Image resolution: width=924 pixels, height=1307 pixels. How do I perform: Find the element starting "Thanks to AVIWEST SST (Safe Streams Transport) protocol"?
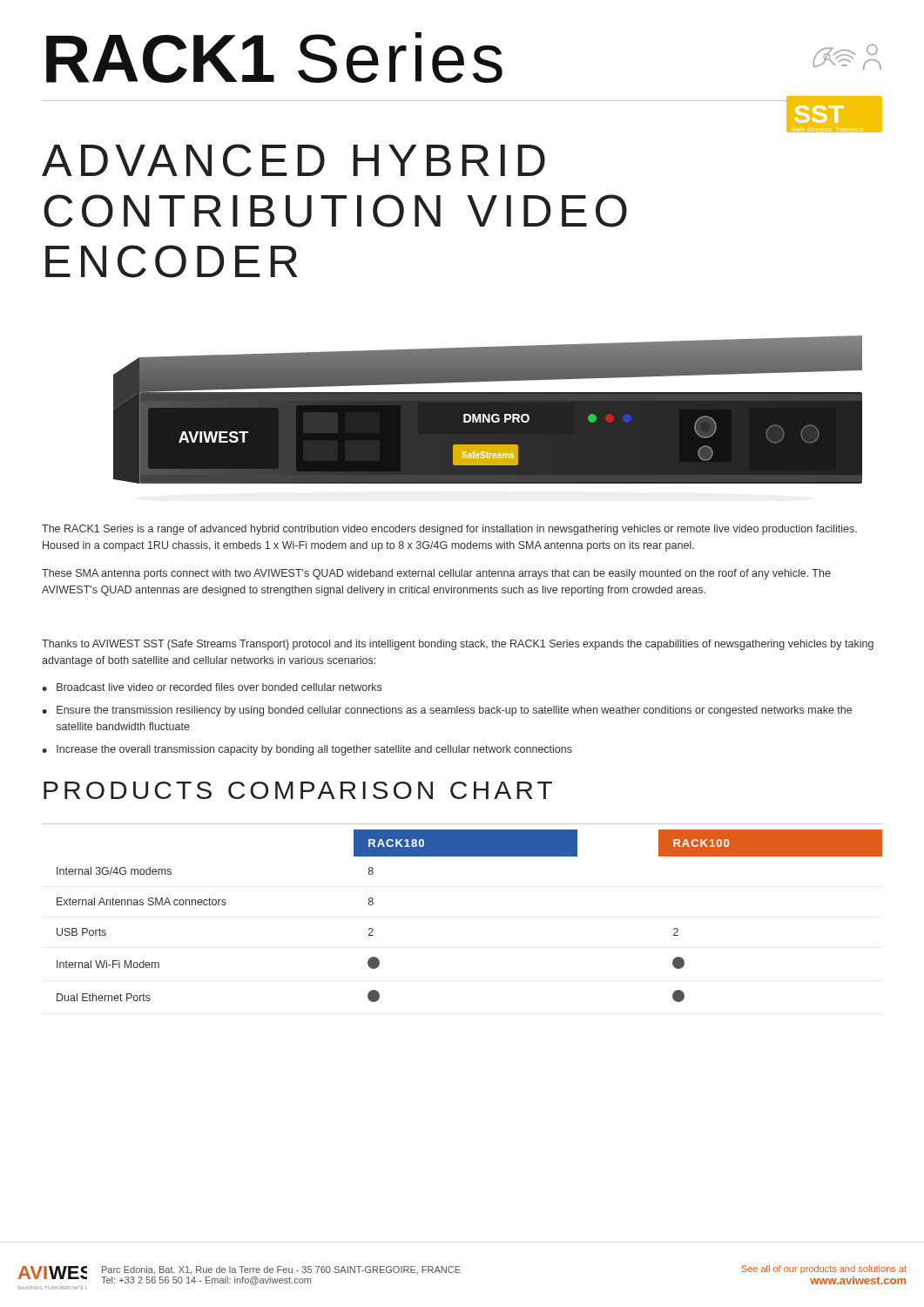(462, 653)
